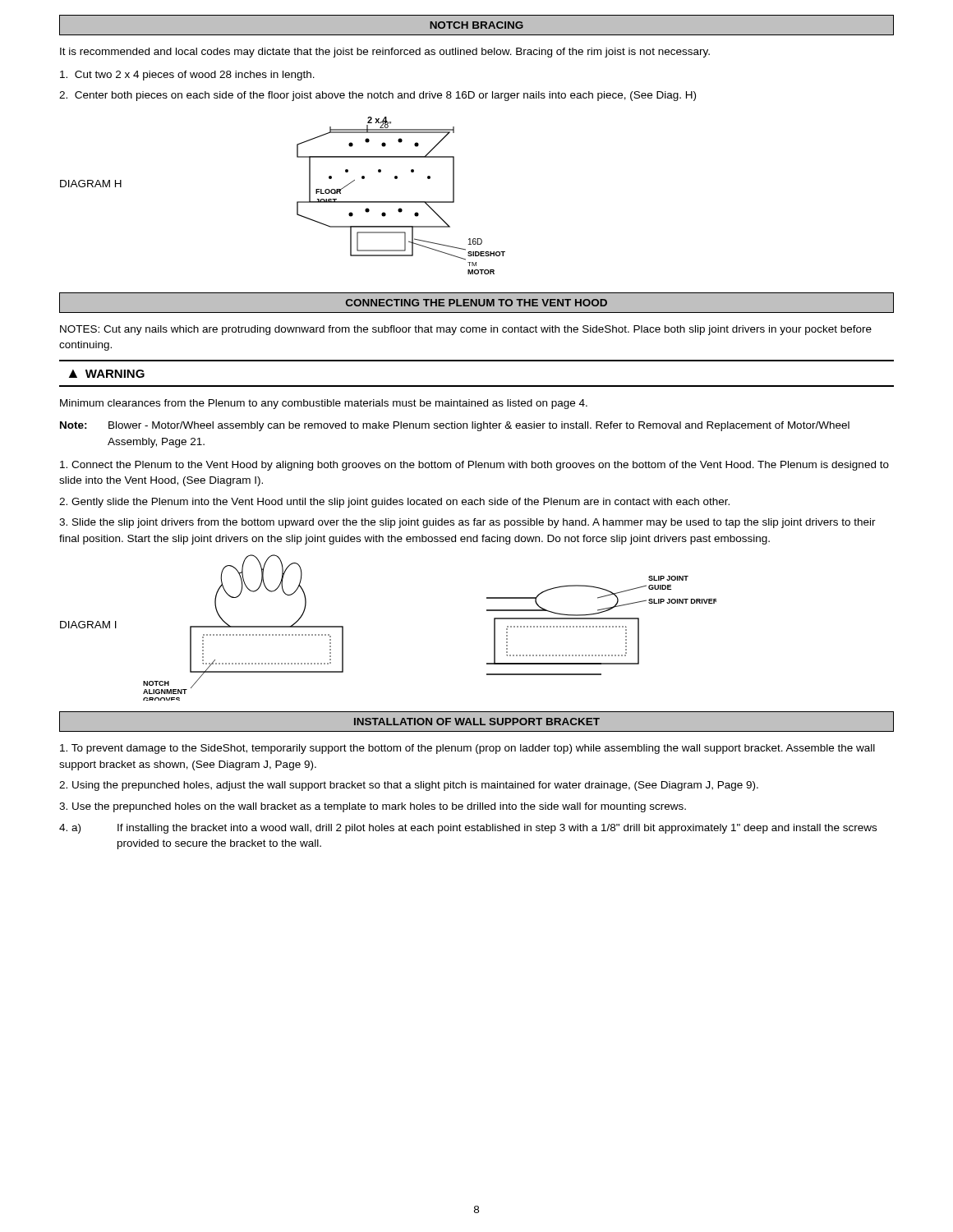The width and height of the screenshot is (953, 1232).
Task: Click on the list item that says "To prevent damage to the"
Action: pyautogui.click(x=467, y=756)
